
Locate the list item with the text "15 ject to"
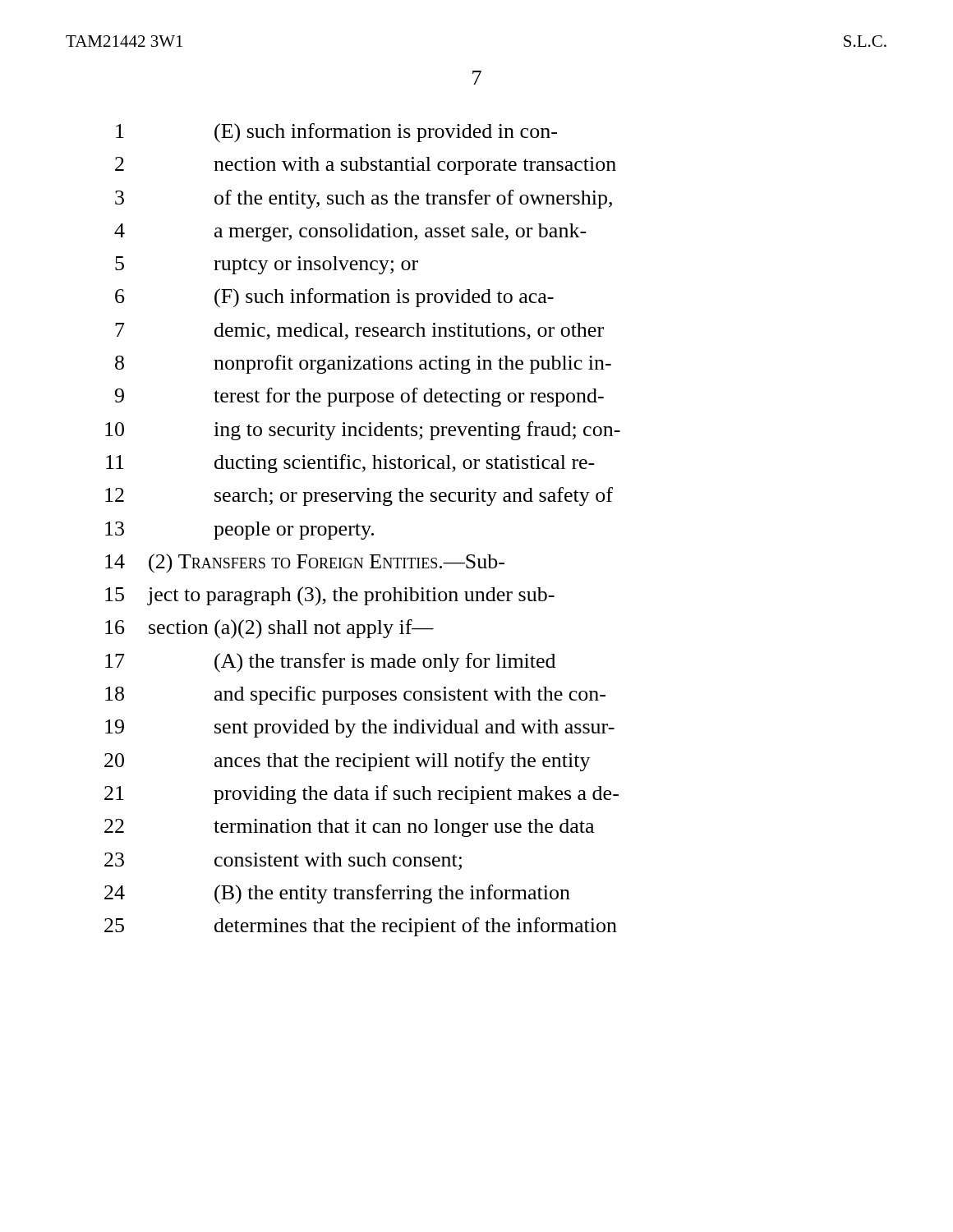476,595
